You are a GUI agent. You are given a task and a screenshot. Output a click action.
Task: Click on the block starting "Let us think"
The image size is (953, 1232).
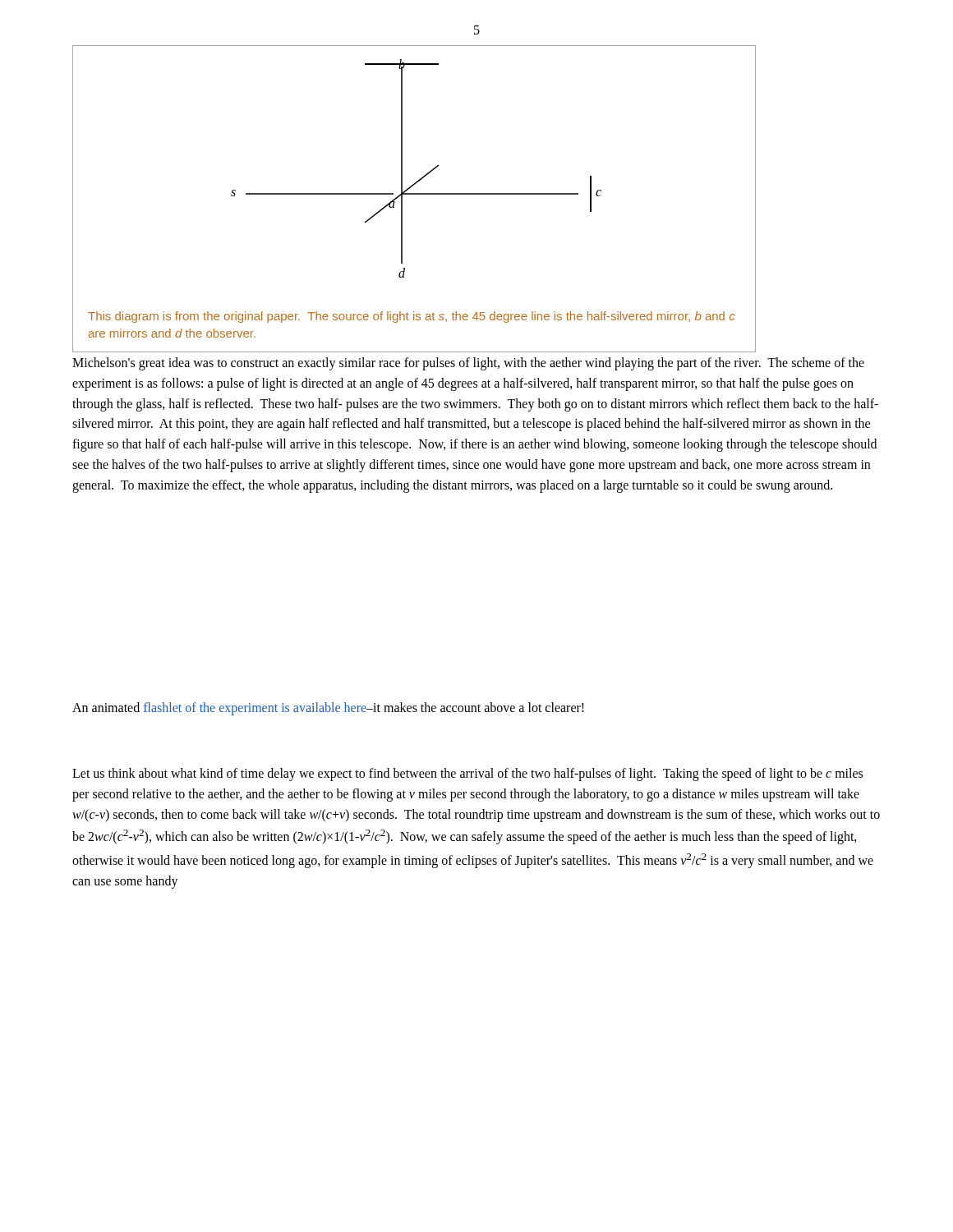coord(476,827)
